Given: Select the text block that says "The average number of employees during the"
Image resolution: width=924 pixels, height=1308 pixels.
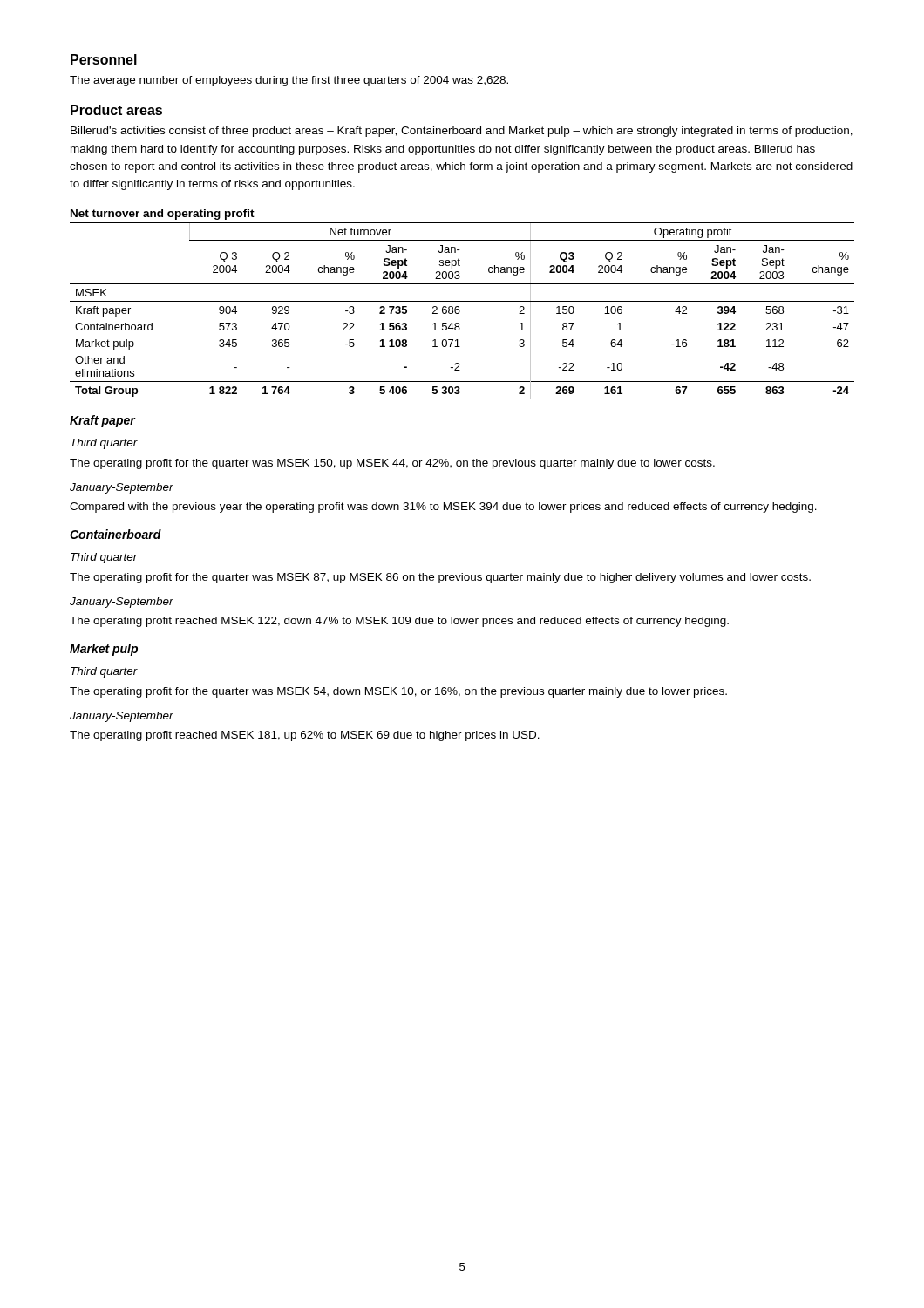Looking at the screenshot, I should [290, 80].
